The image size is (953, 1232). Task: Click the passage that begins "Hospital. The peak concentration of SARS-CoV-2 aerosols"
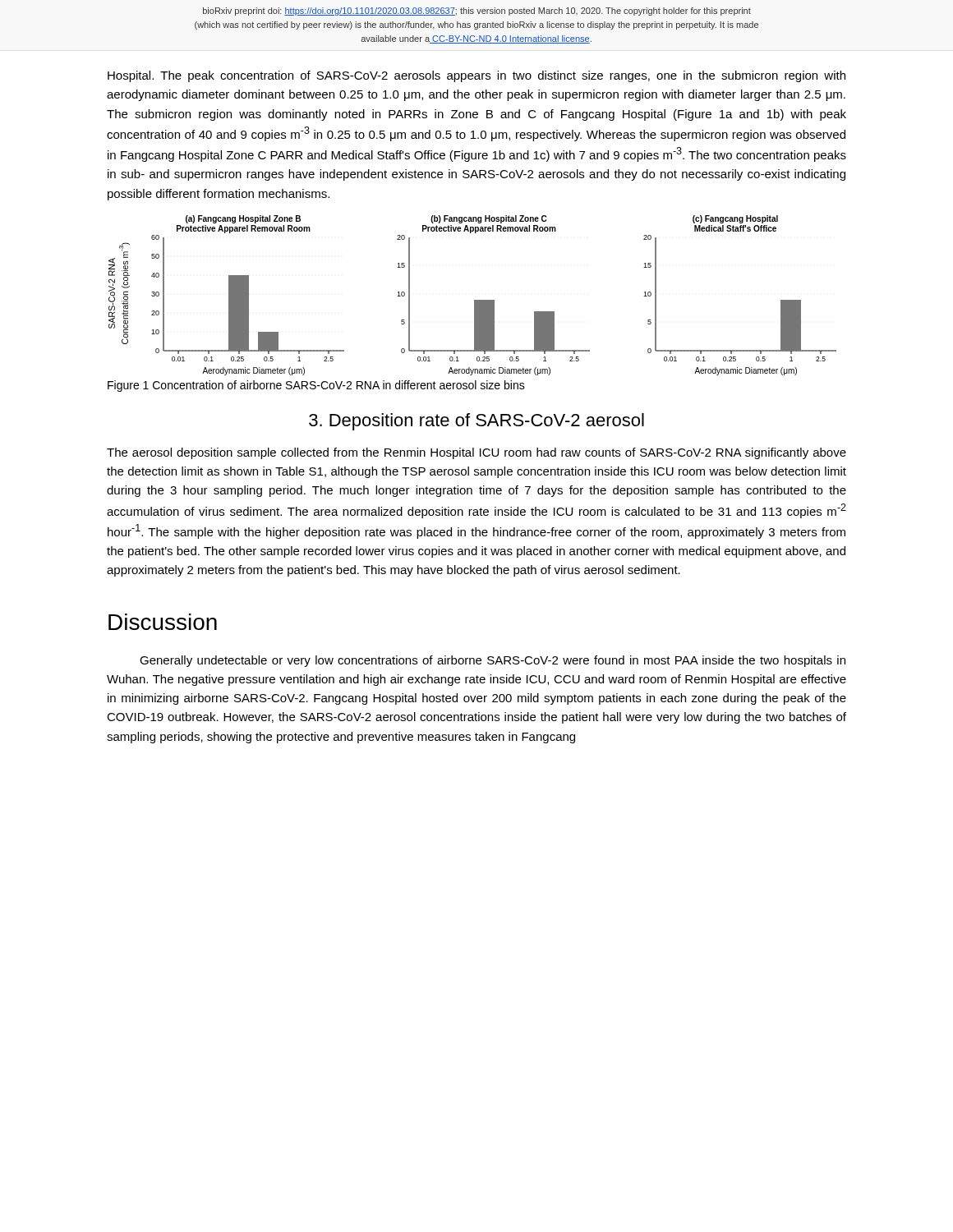click(476, 134)
